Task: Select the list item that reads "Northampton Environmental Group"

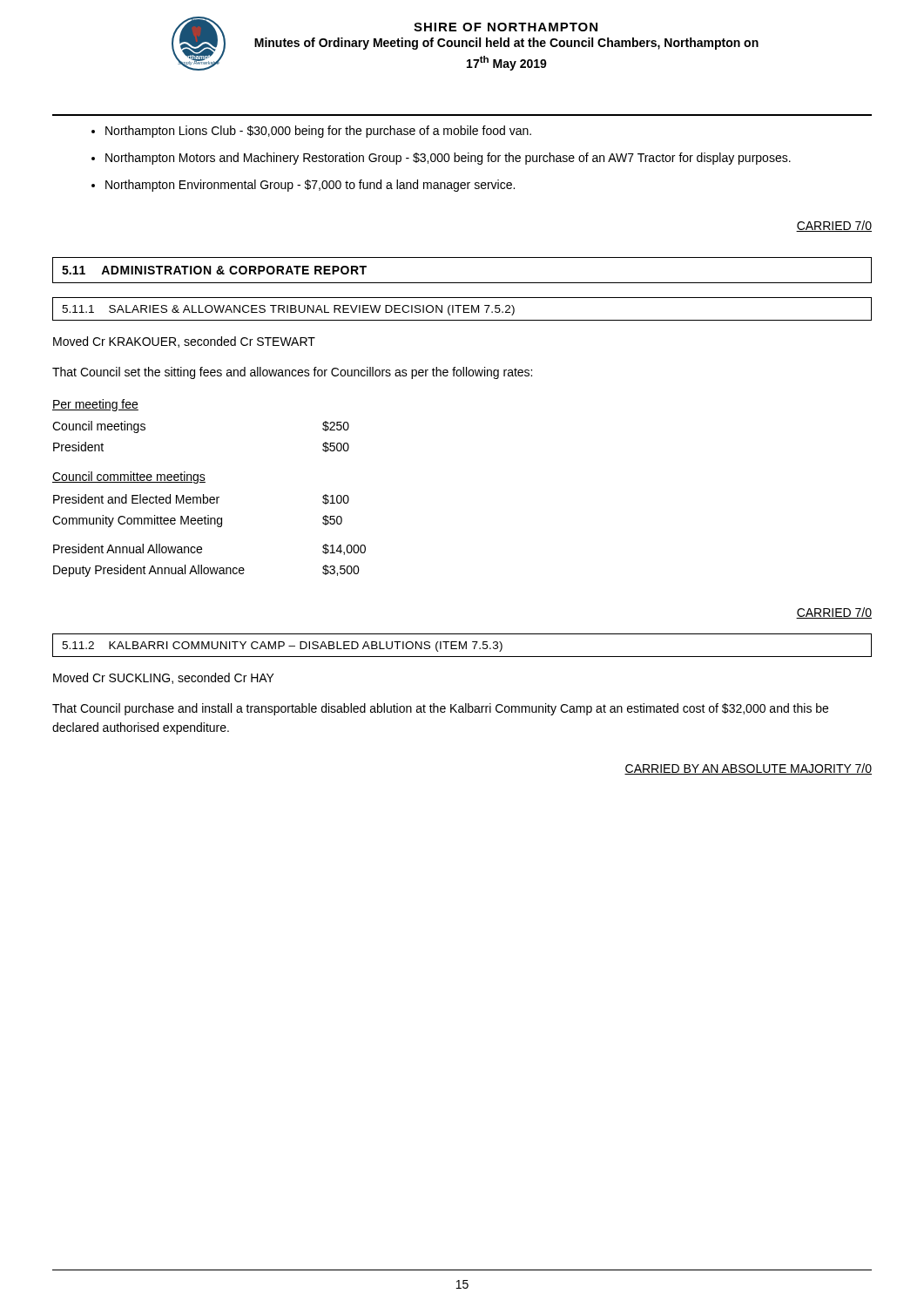Action: pyautogui.click(x=310, y=185)
